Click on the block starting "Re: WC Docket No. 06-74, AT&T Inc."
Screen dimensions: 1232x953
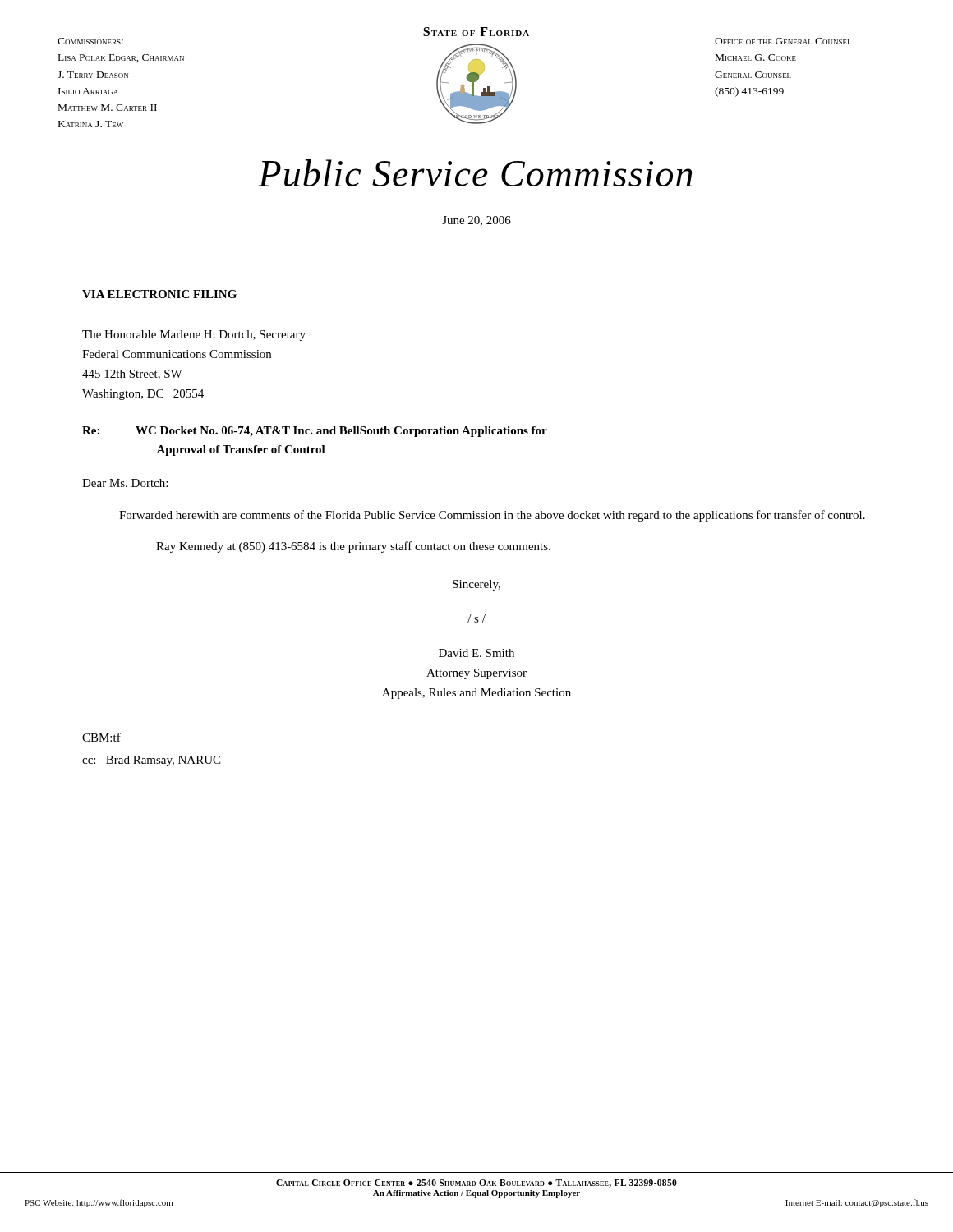coord(315,440)
